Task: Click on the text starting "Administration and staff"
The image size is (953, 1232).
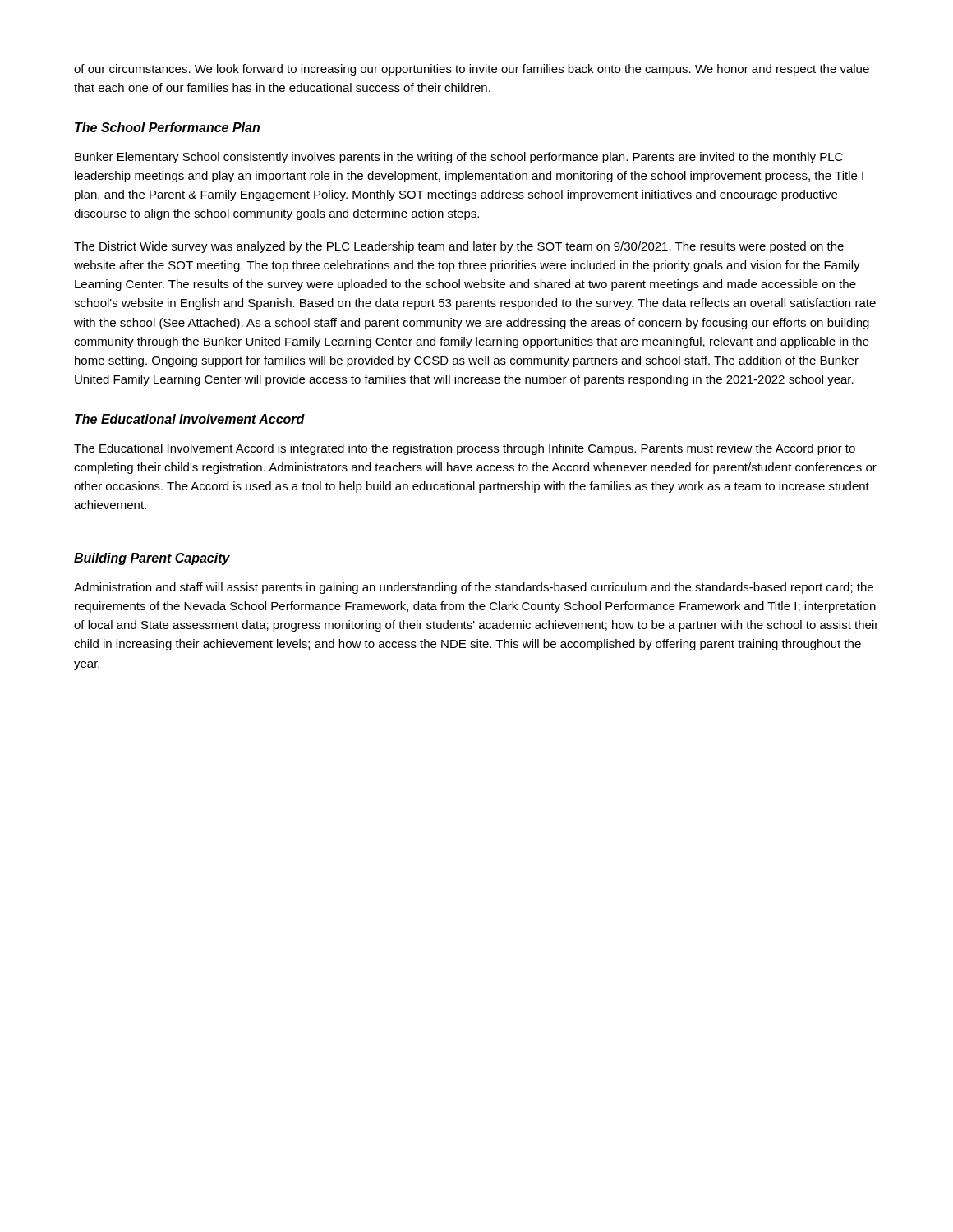Action: pyautogui.click(x=476, y=625)
